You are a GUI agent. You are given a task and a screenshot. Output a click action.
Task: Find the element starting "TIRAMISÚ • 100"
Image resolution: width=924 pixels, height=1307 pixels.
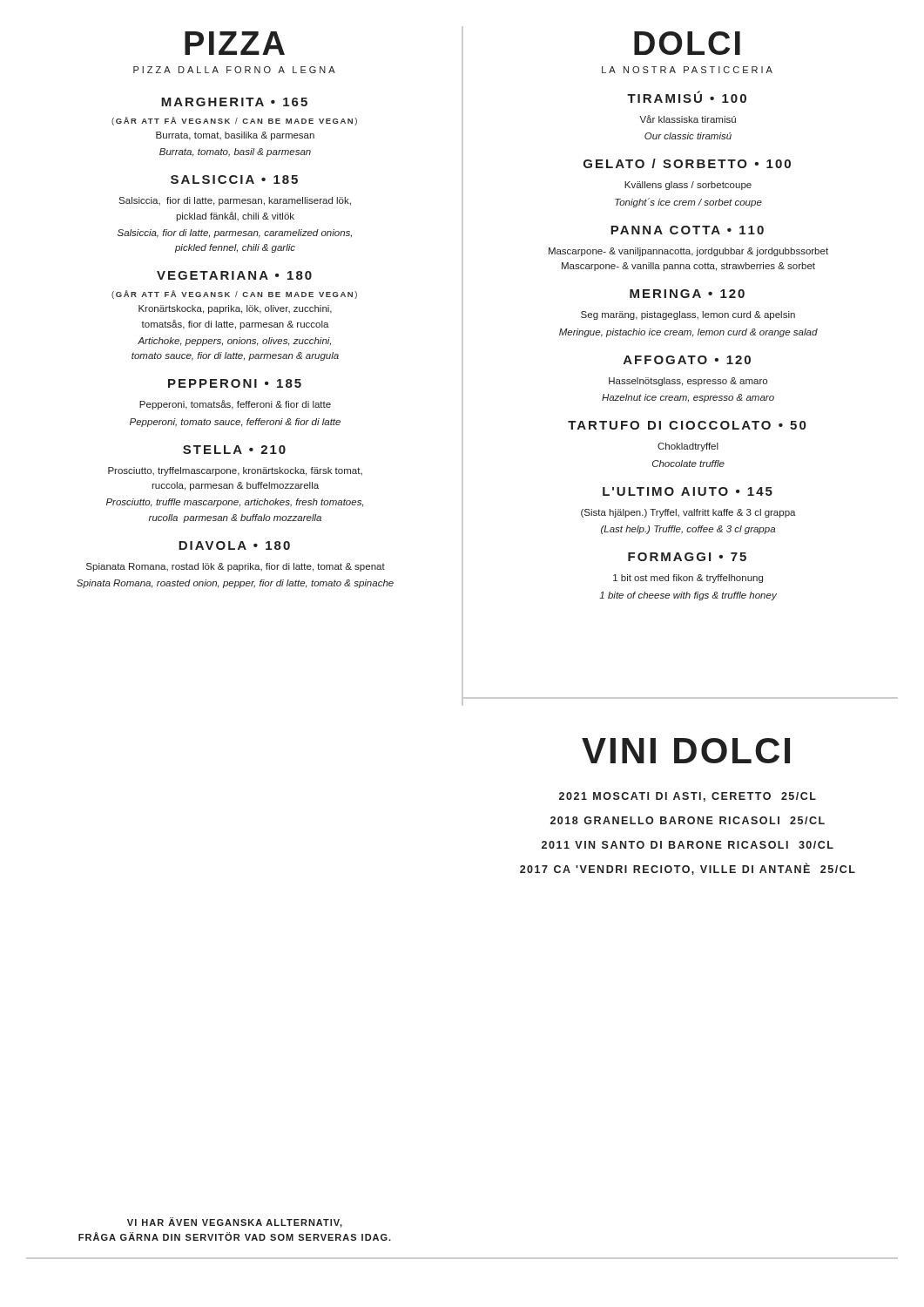688,98
